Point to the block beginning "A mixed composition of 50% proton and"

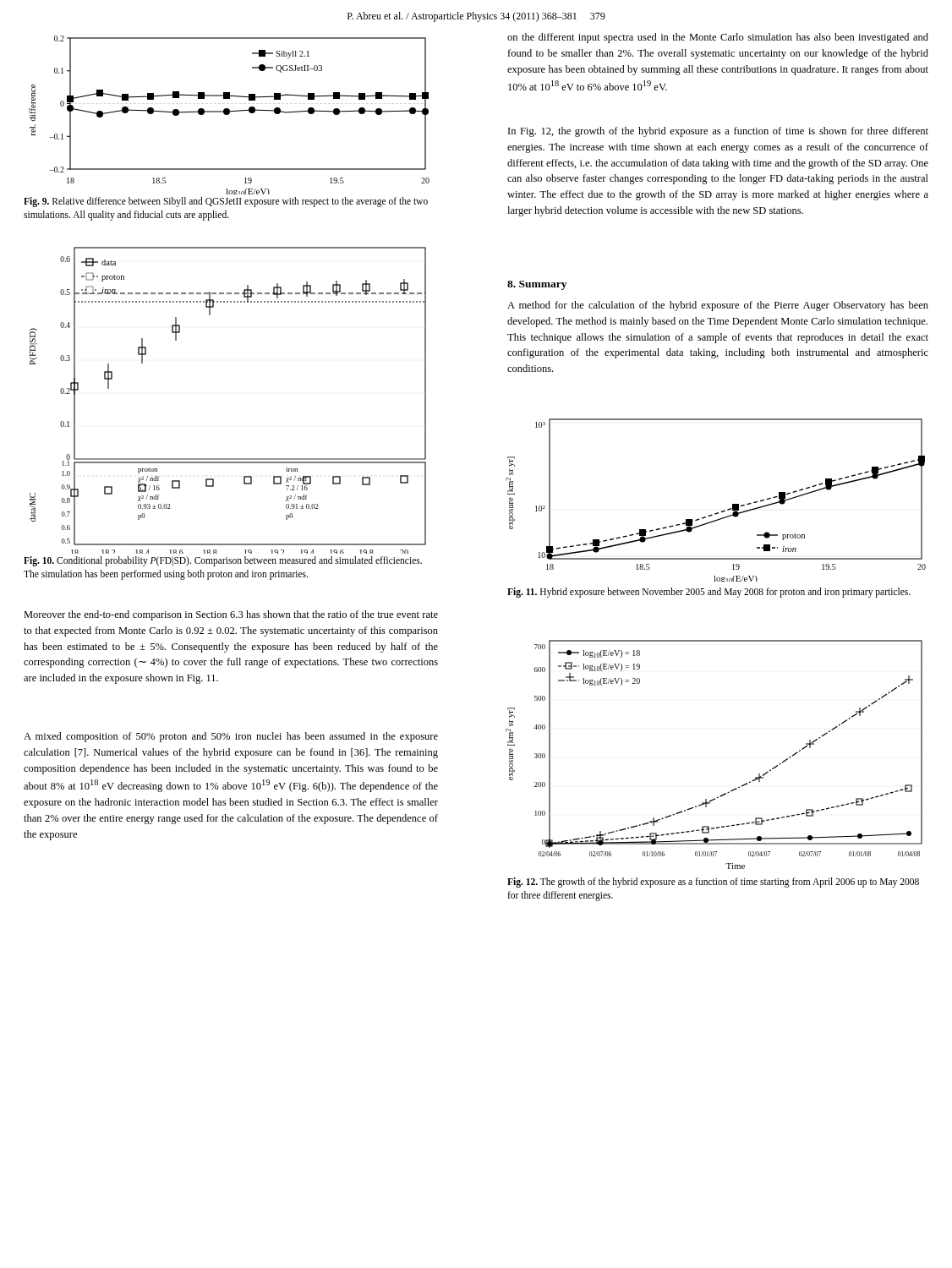click(231, 785)
